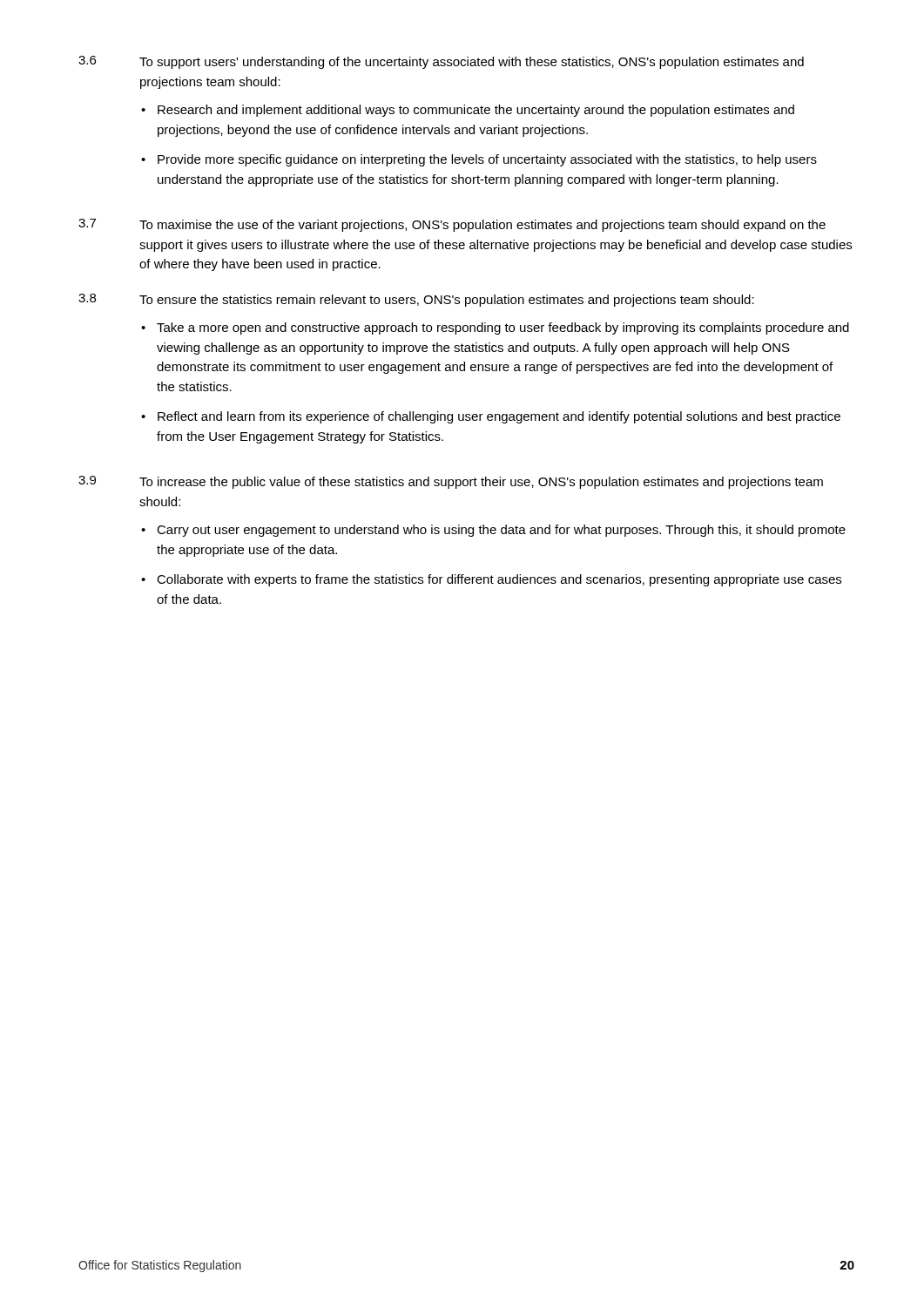The height and width of the screenshot is (1307, 924).
Task: Where is the passage that starts "7 To maximise the use of the"?
Action: [x=466, y=245]
